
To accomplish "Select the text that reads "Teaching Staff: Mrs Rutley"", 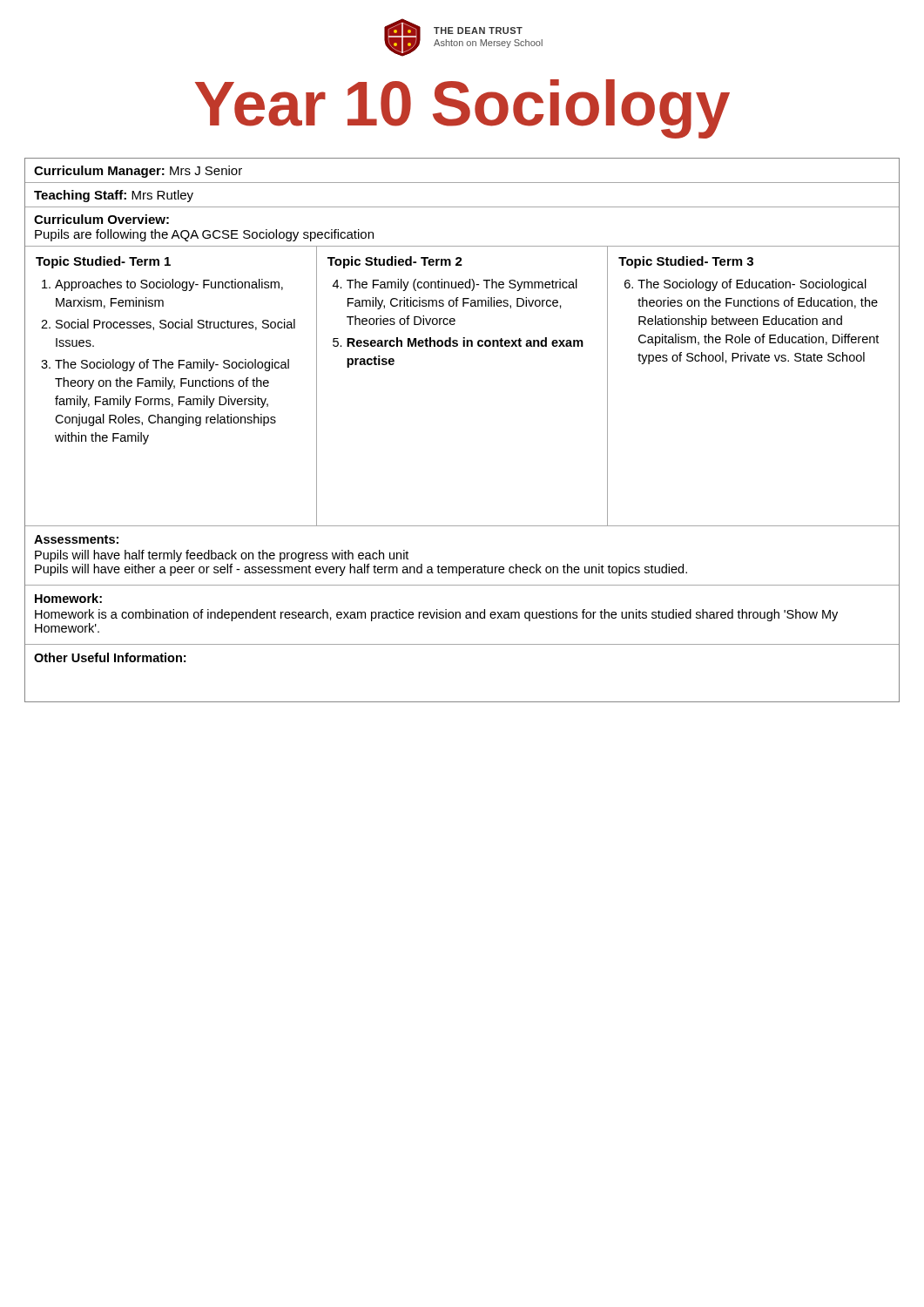I will (114, 195).
